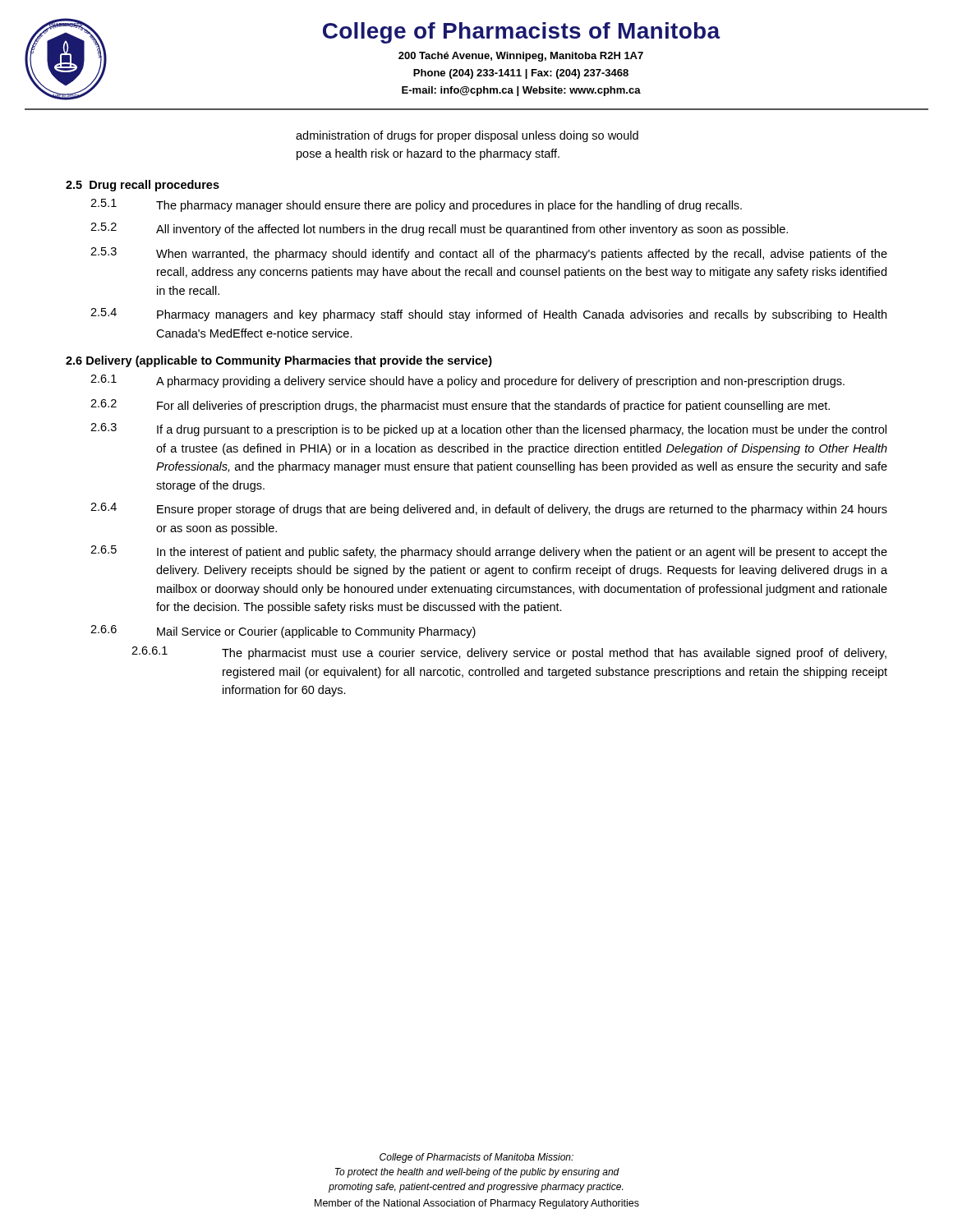This screenshot has width=953, height=1232.
Task: Point to the block beginning "2.6.2 For all deliveries of"
Action: click(x=476, y=406)
